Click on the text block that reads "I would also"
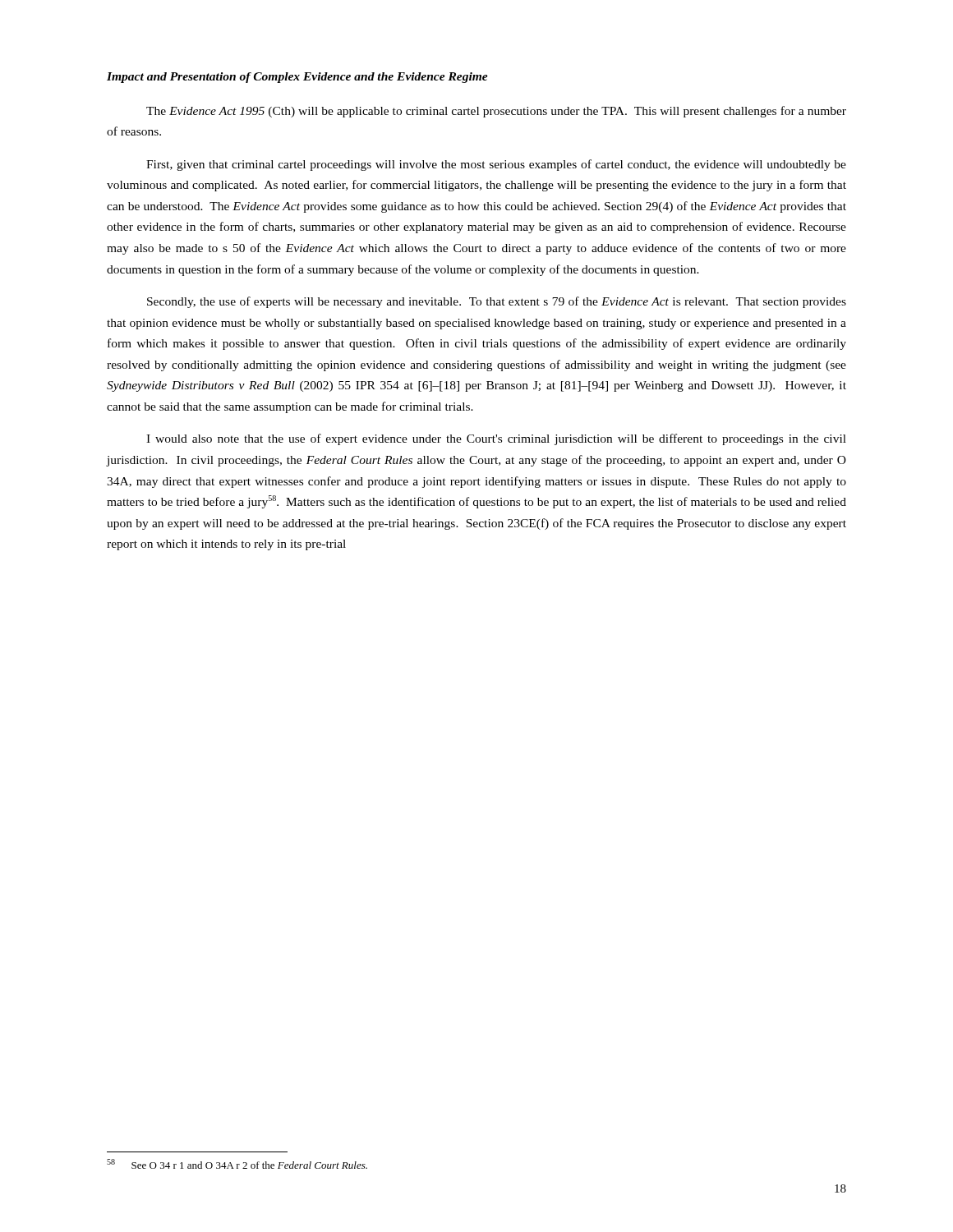The height and width of the screenshot is (1232, 953). pyautogui.click(x=476, y=491)
